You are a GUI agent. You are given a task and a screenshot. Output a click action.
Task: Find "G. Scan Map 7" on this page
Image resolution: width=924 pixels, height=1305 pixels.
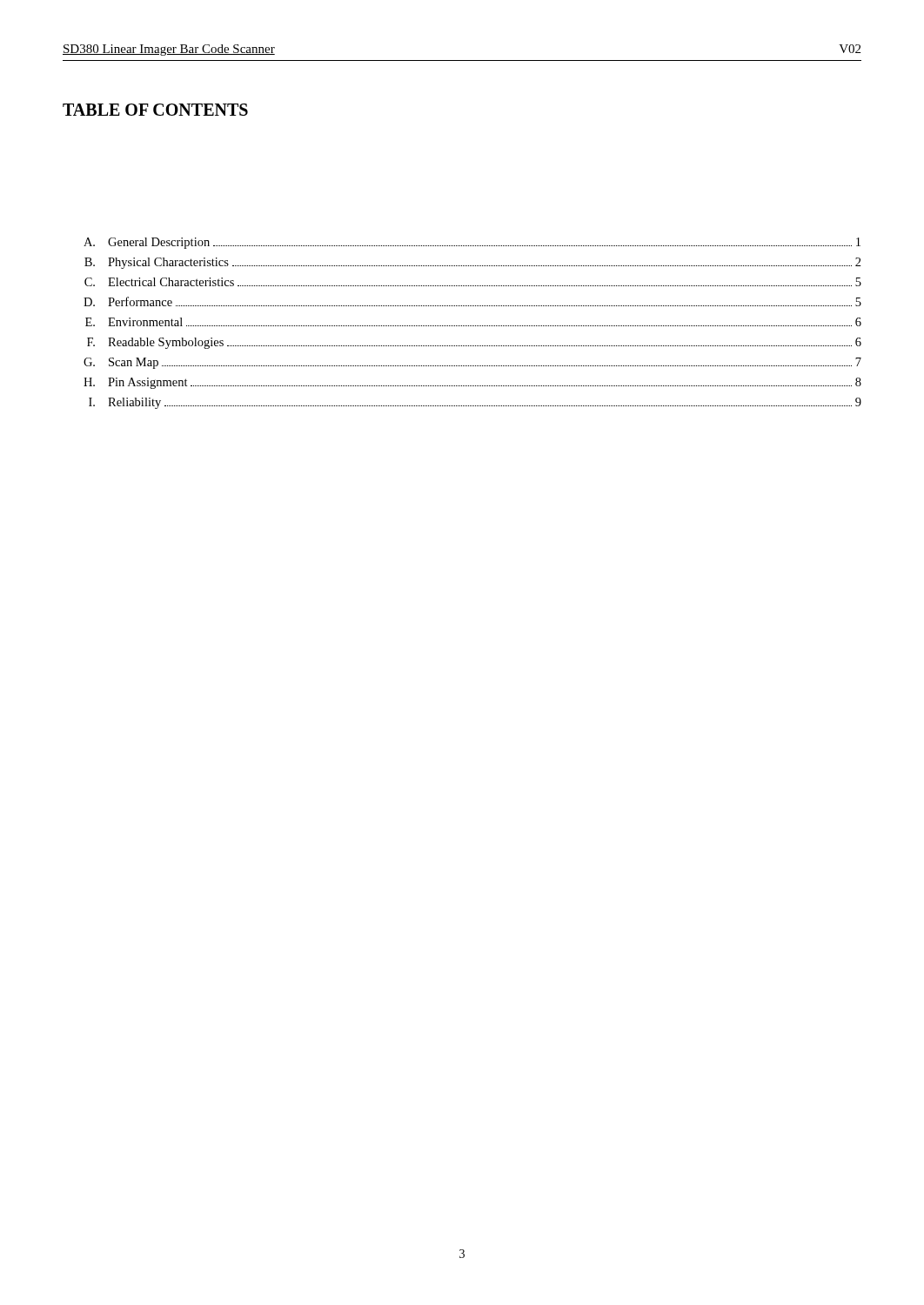(462, 362)
